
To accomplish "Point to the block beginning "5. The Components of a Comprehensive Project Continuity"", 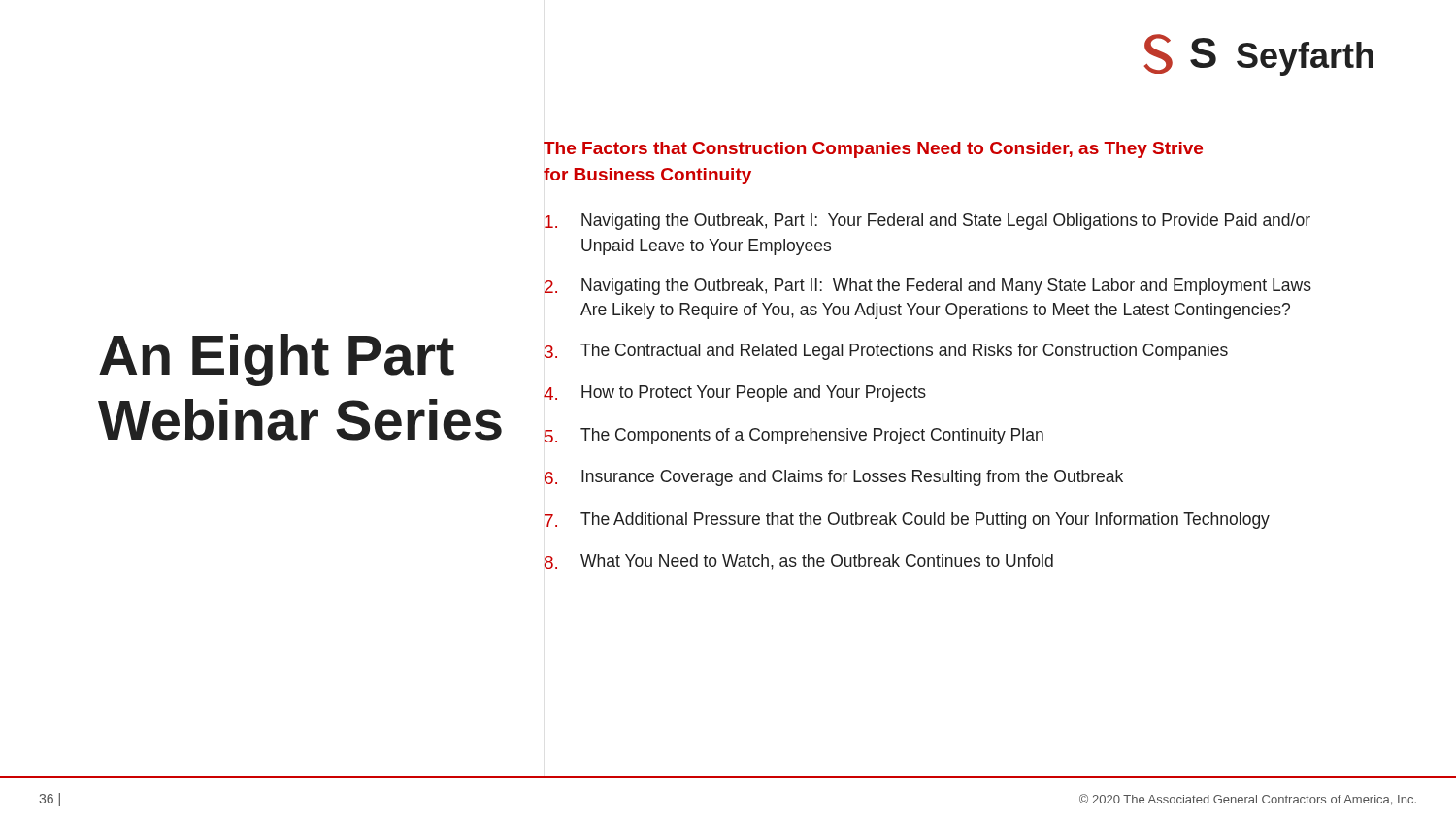I will [x=942, y=436].
